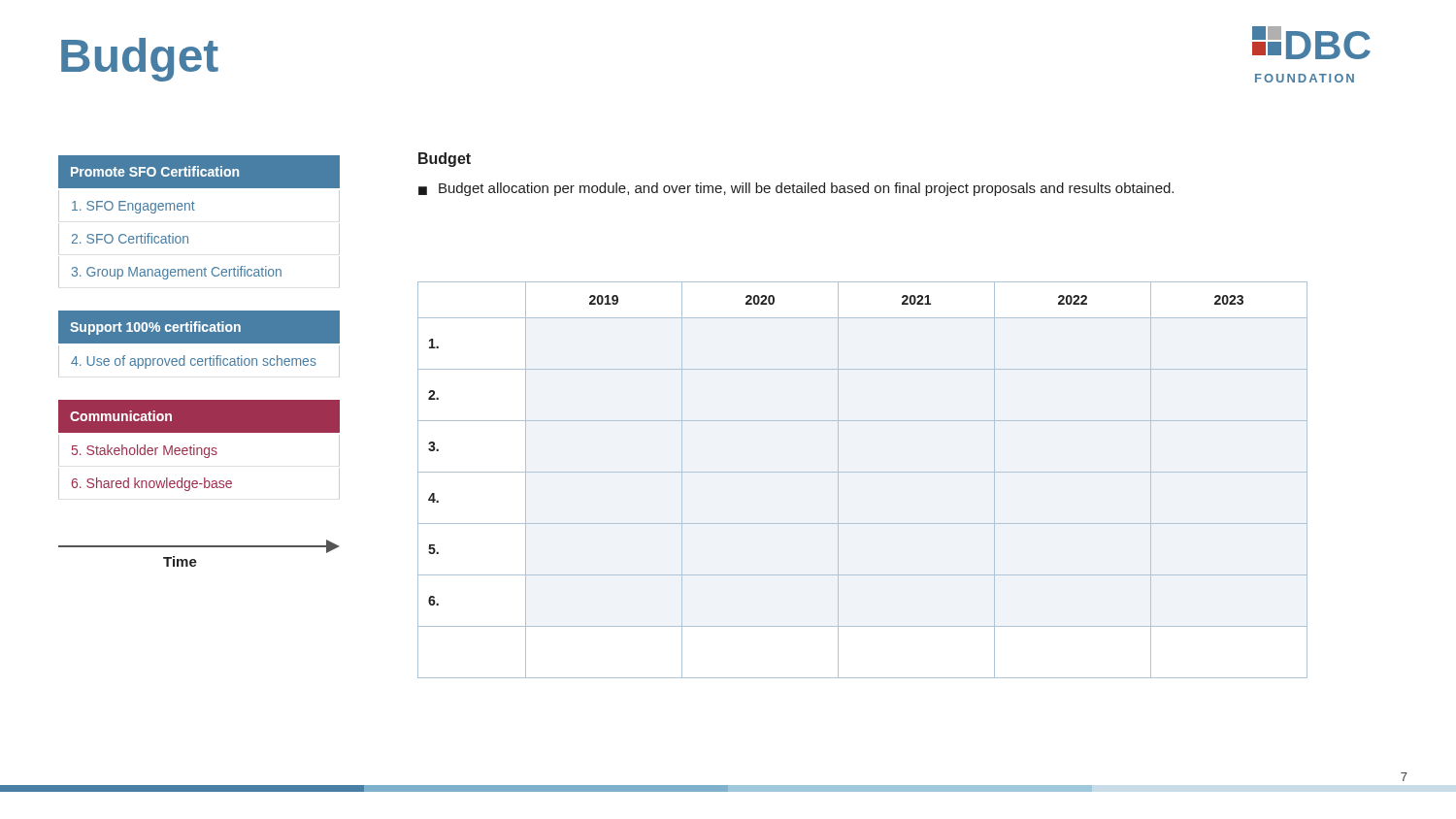The height and width of the screenshot is (819, 1456).
Task: Click on the list item that says "6. Shared knowledge-base"
Action: (x=152, y=483)
